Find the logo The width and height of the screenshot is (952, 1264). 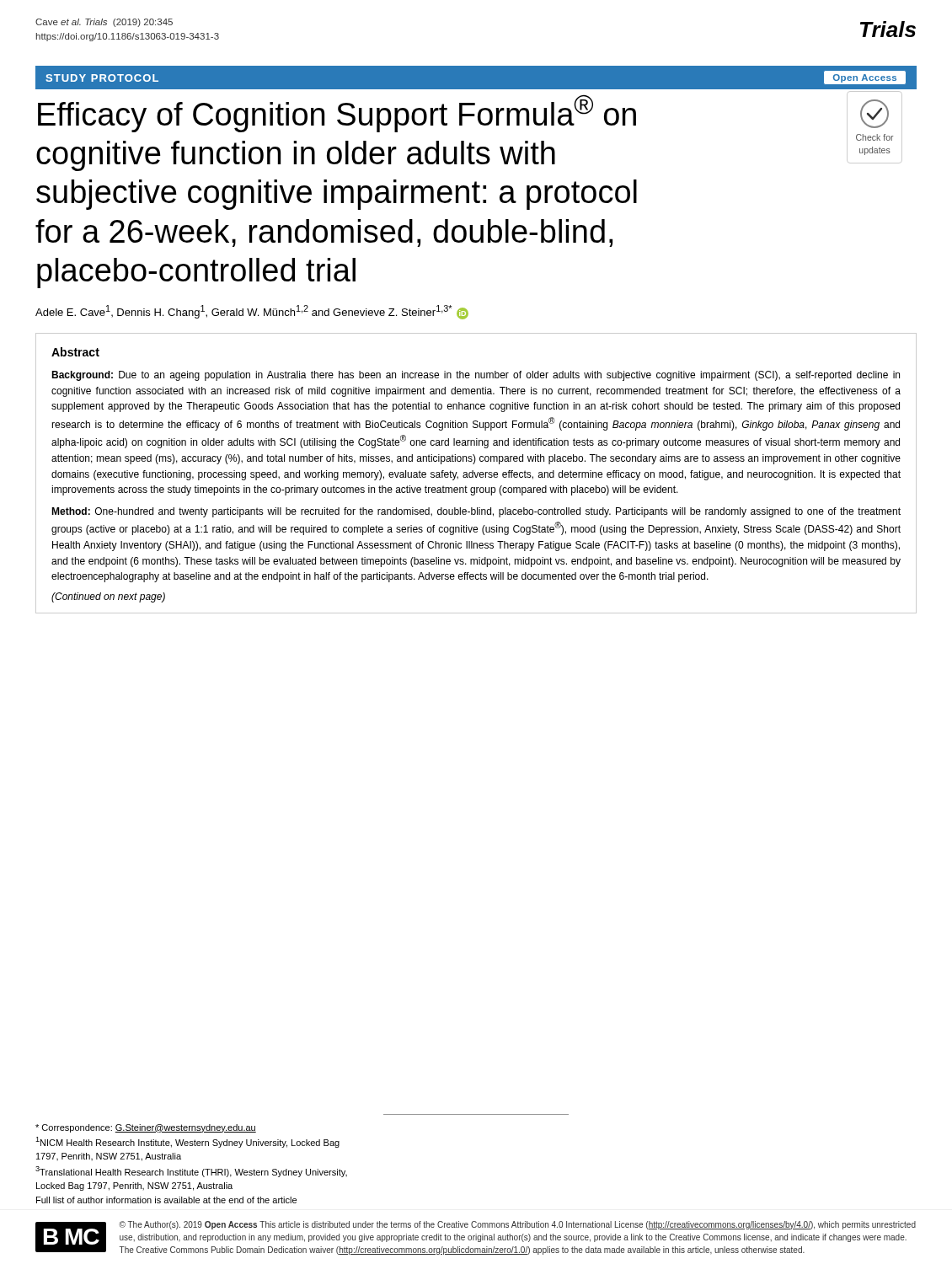[71, 1237]
